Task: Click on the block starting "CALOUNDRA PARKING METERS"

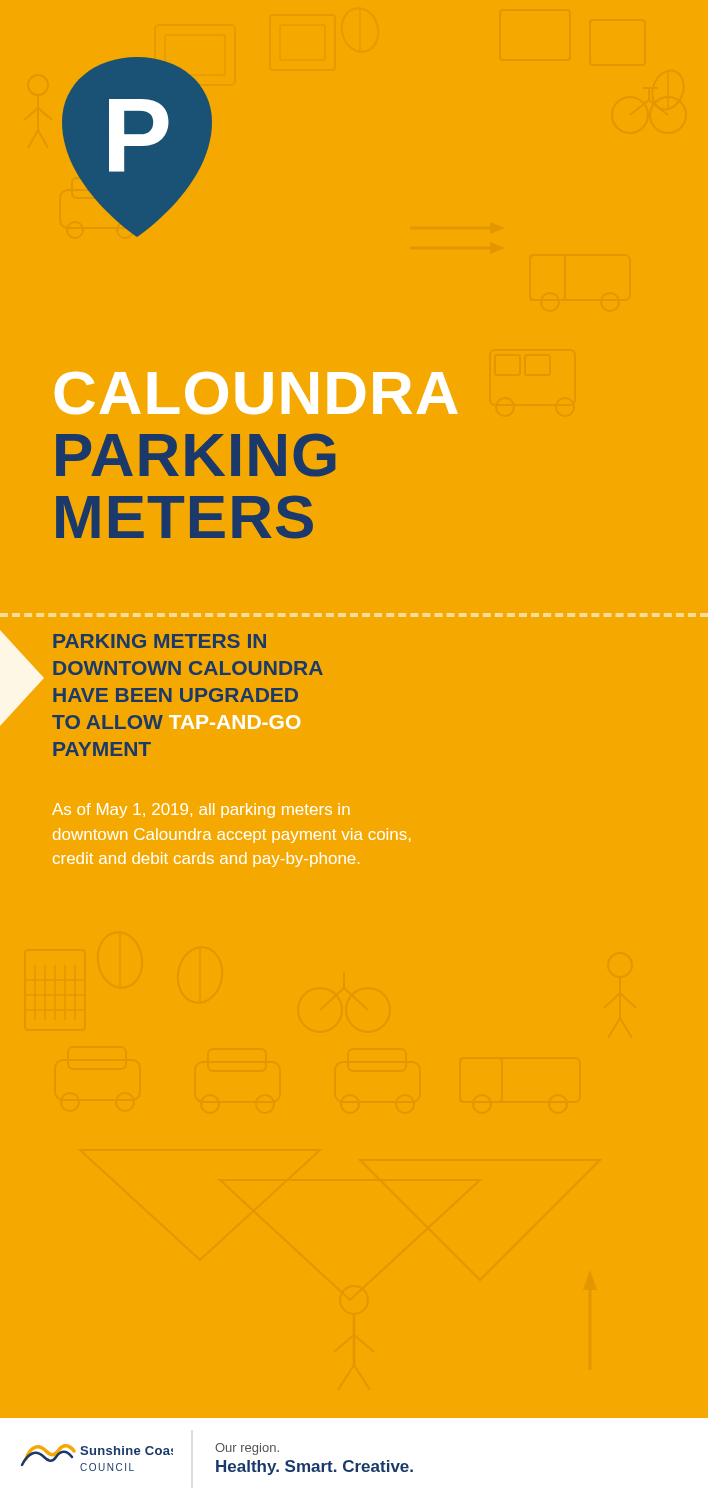Action: click(x=277, y=455)
